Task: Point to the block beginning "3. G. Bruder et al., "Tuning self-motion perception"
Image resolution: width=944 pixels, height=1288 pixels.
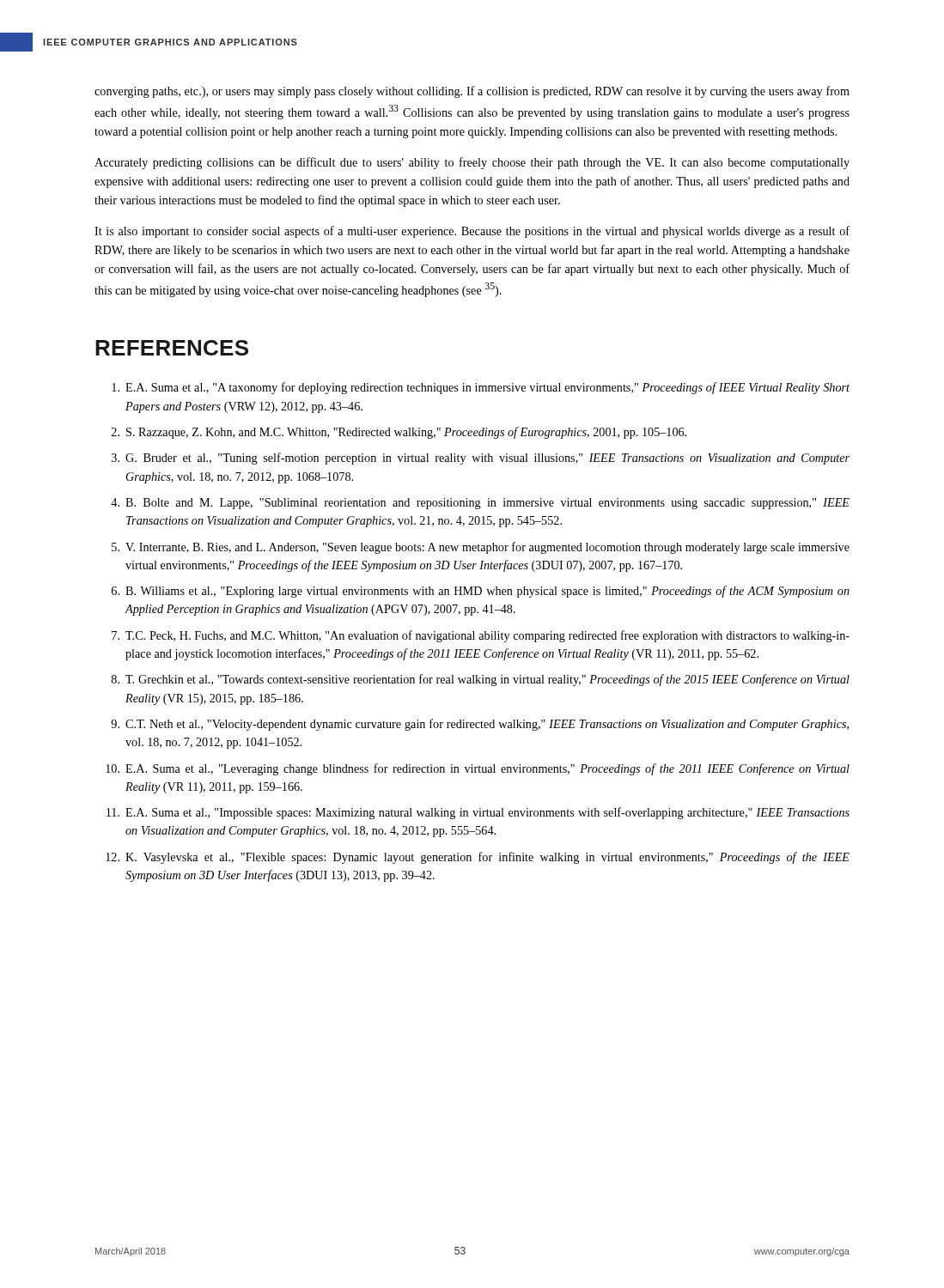Action: (x=472, y=468)
